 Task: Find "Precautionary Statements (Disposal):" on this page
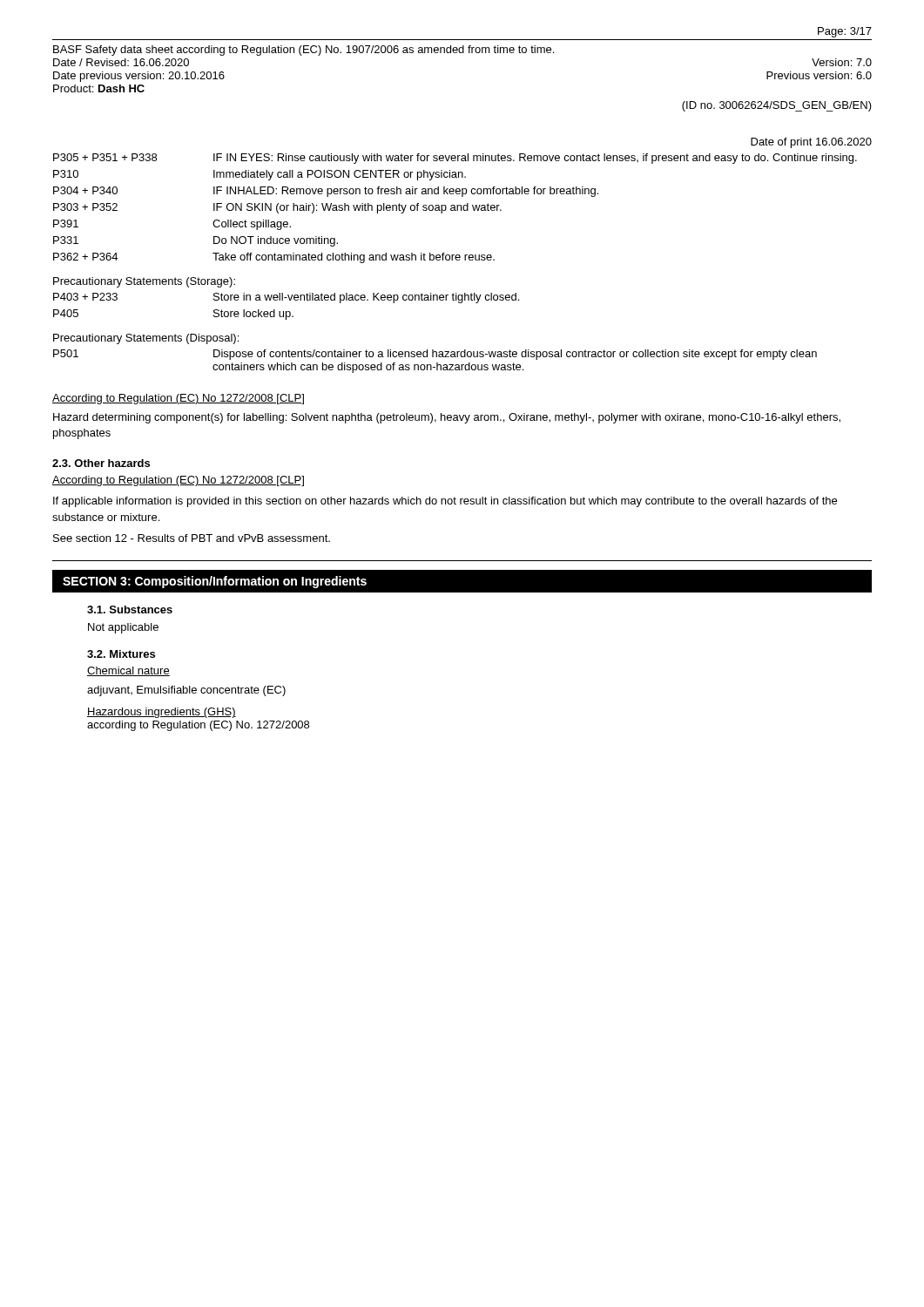point(146,338)
